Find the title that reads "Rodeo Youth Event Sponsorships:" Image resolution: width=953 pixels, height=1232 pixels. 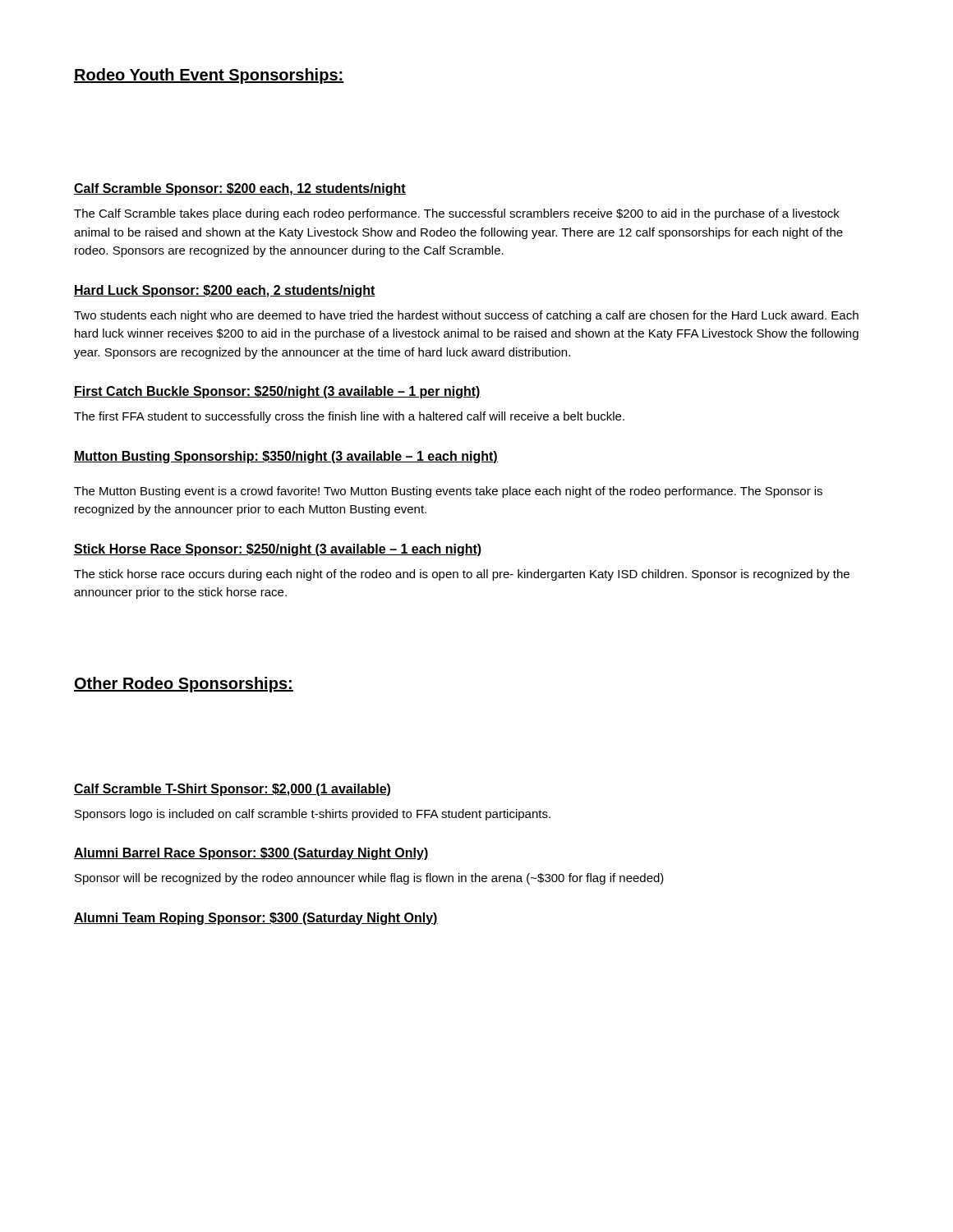[x=209, y=75]
